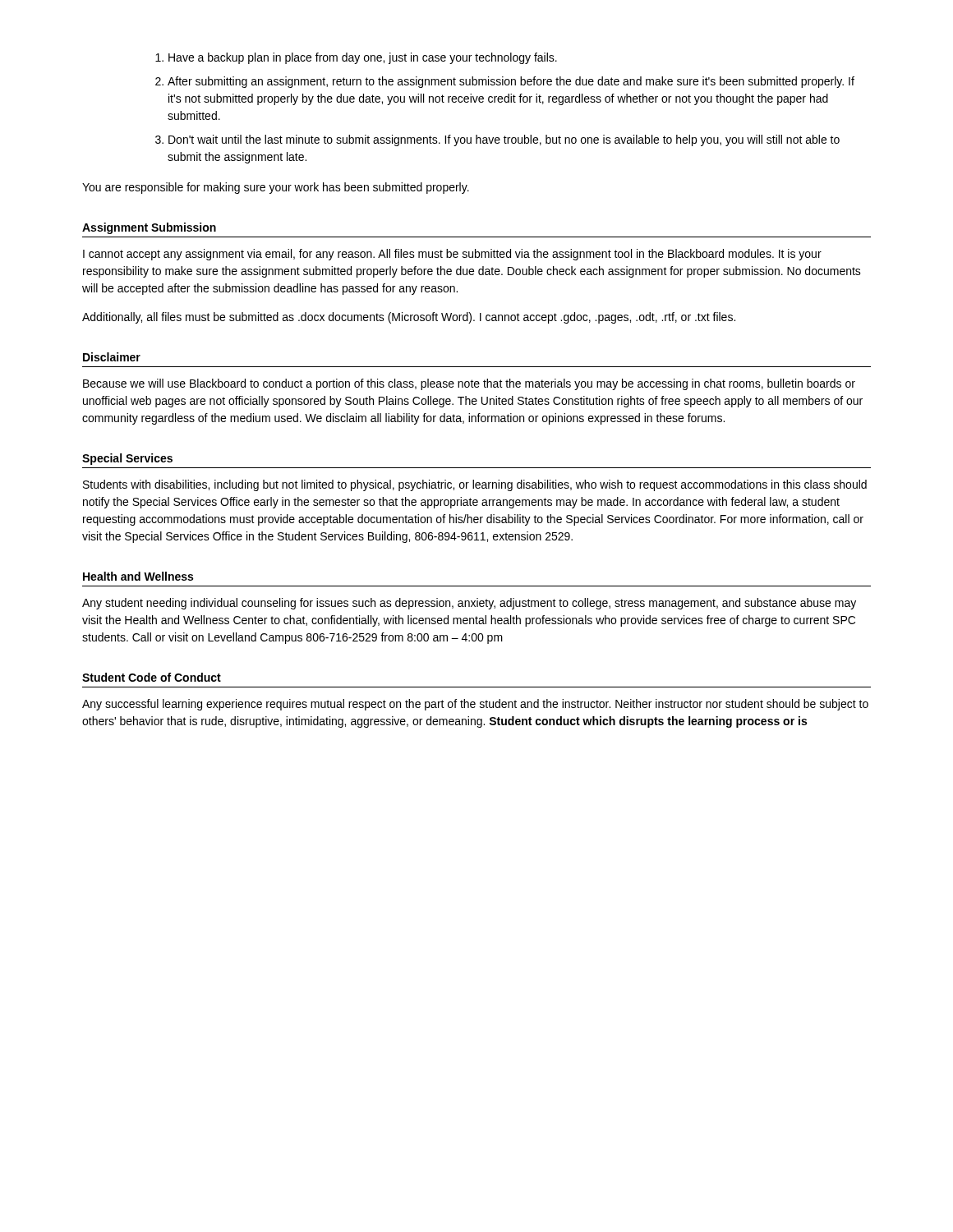Locate the block of text that opens with "Students with disabilities, including but"
Screen dimensions: 1232x953
(475, 510)
